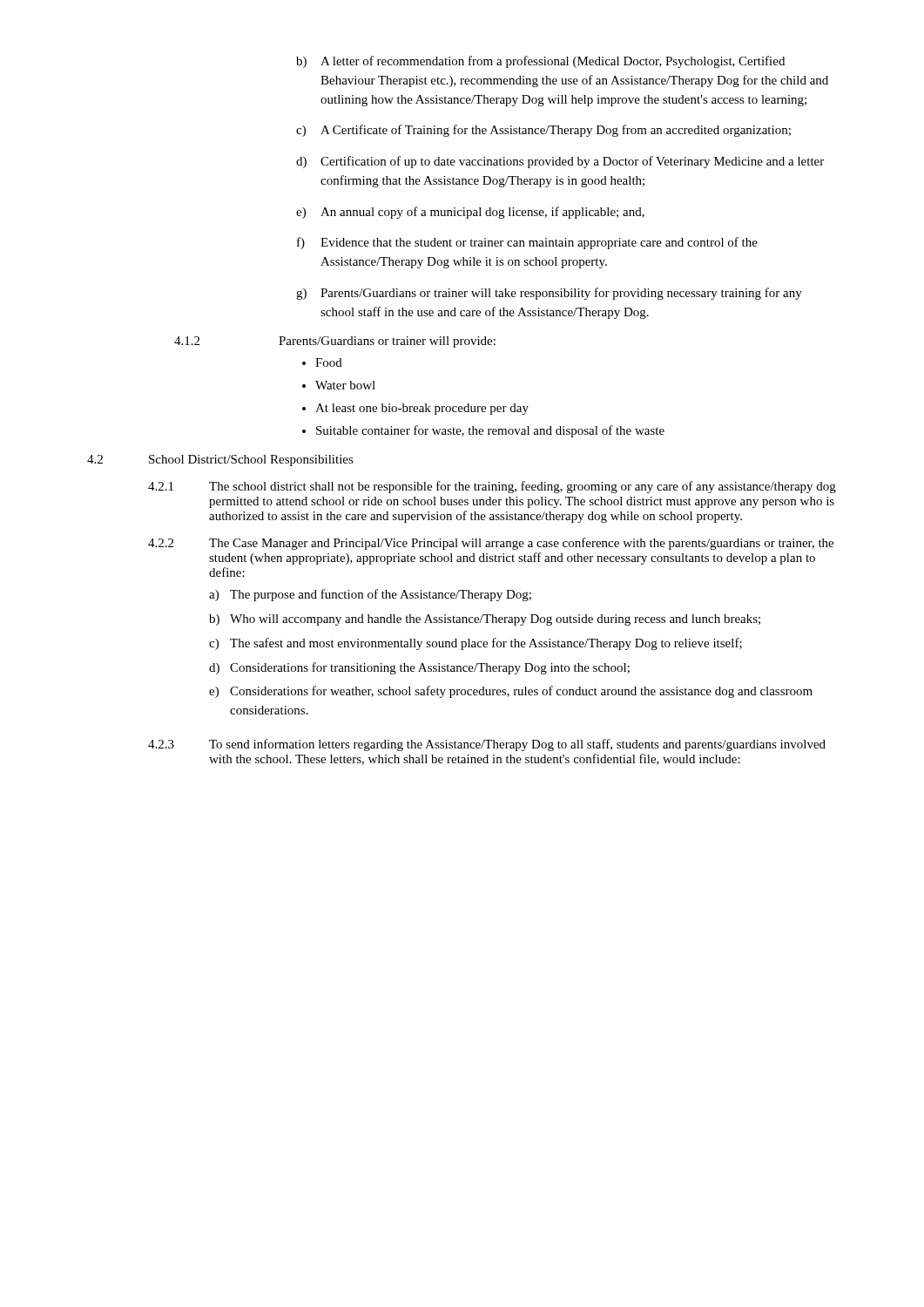This screenshot has height=1307, width=924.
Task: Point to the region starting "a) The purpose and"
Action: click(523, 595)
